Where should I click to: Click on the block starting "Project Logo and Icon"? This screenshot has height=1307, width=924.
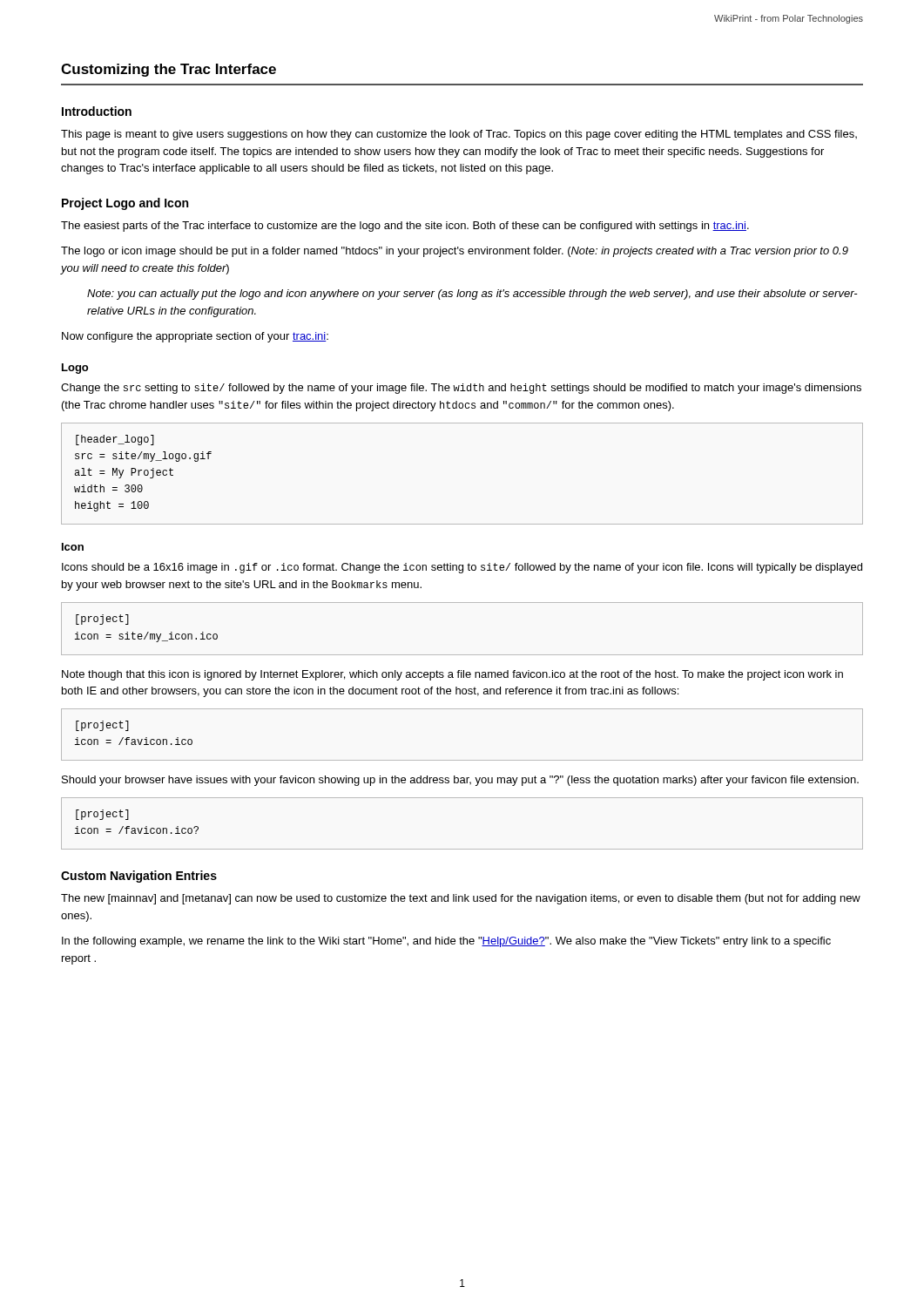tap(125, 204)
